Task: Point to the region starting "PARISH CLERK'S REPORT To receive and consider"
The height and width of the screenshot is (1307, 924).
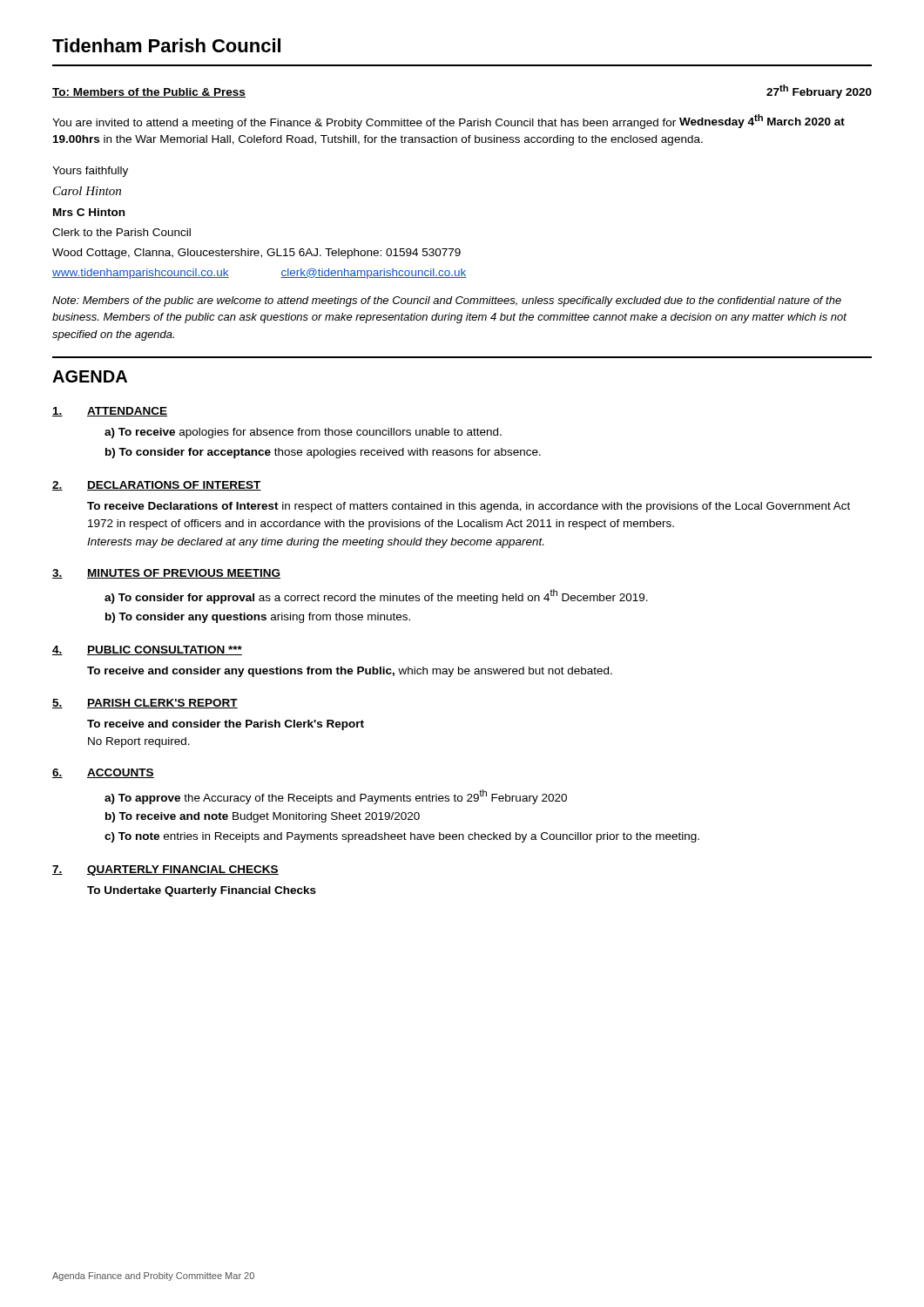Action: point(162,704)
